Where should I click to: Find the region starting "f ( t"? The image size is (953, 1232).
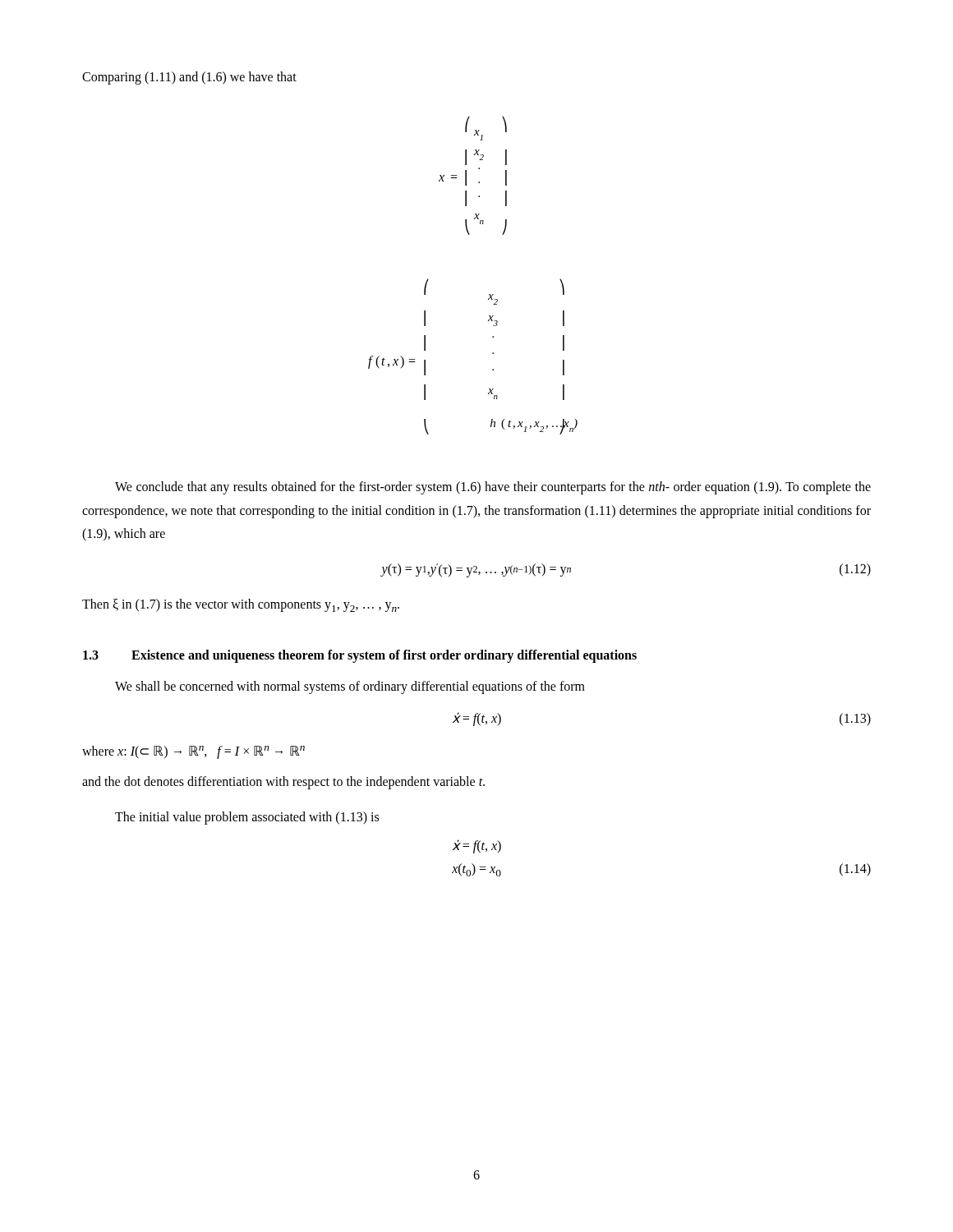tap(494, 292)
